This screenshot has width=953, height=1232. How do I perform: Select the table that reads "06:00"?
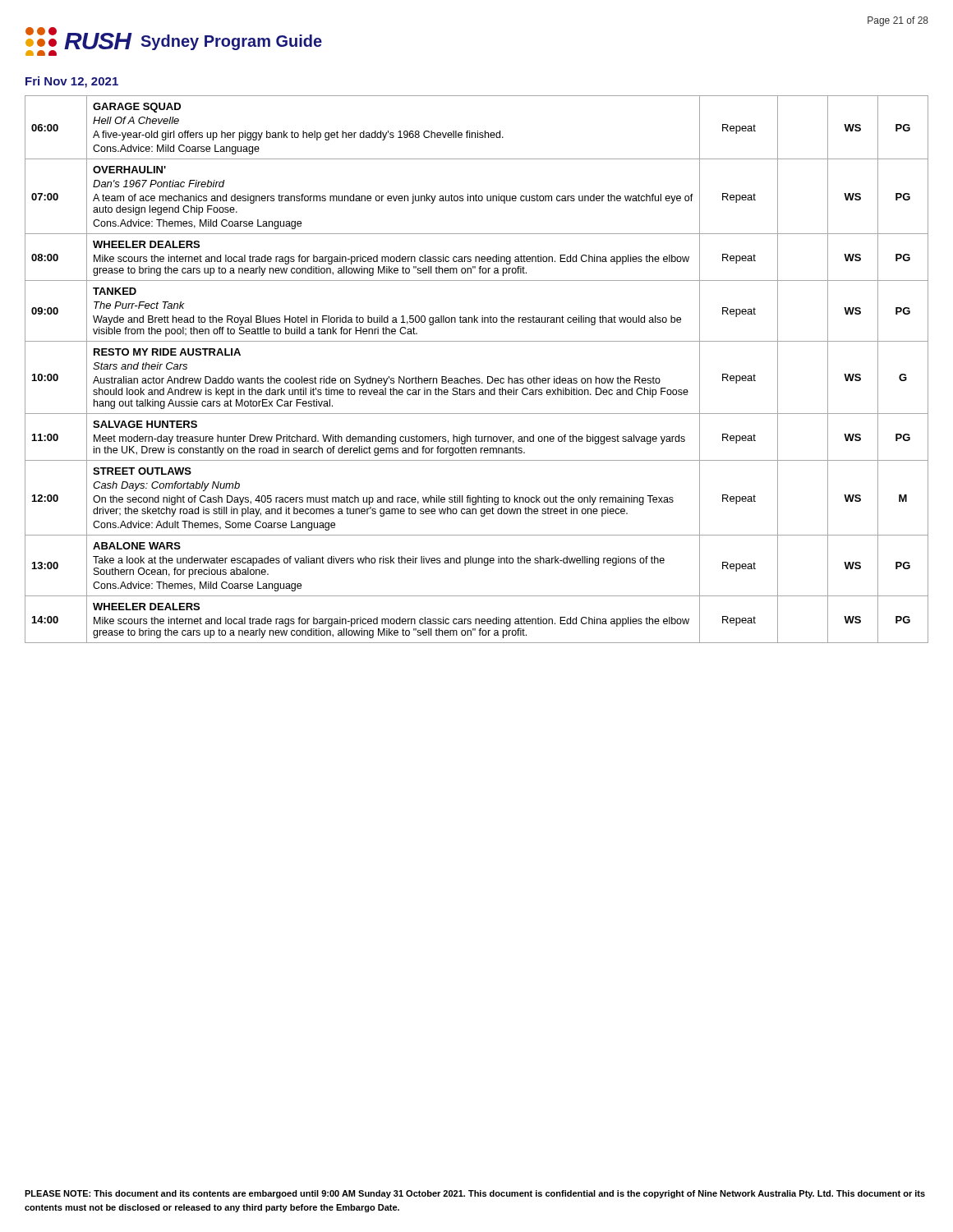click(476, 369)
